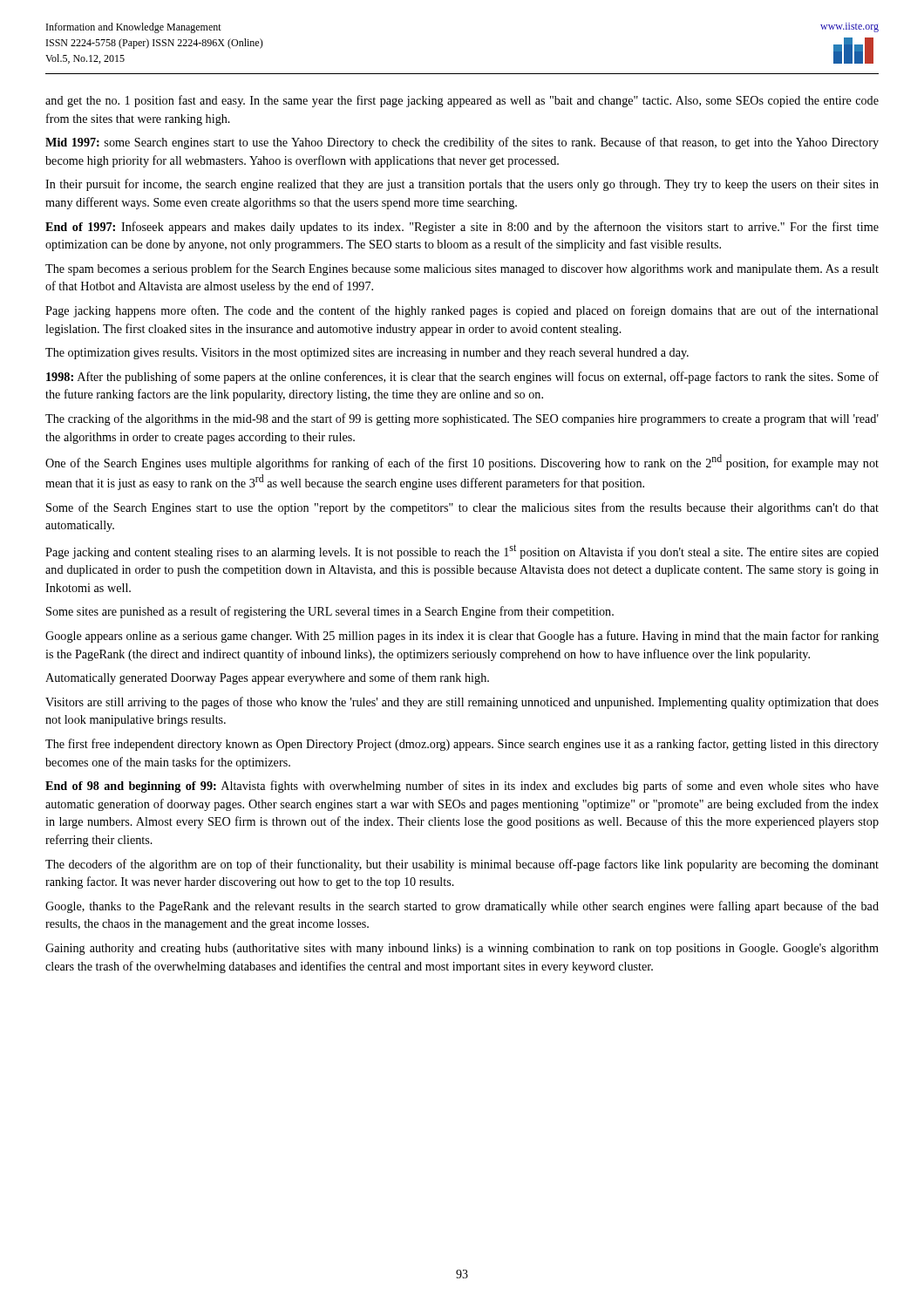This screenshot has width=924, height=1308.
Task: Locate the element starting "Automatically generated Doorway Pages appear"
Action: (x=462, y=678)
